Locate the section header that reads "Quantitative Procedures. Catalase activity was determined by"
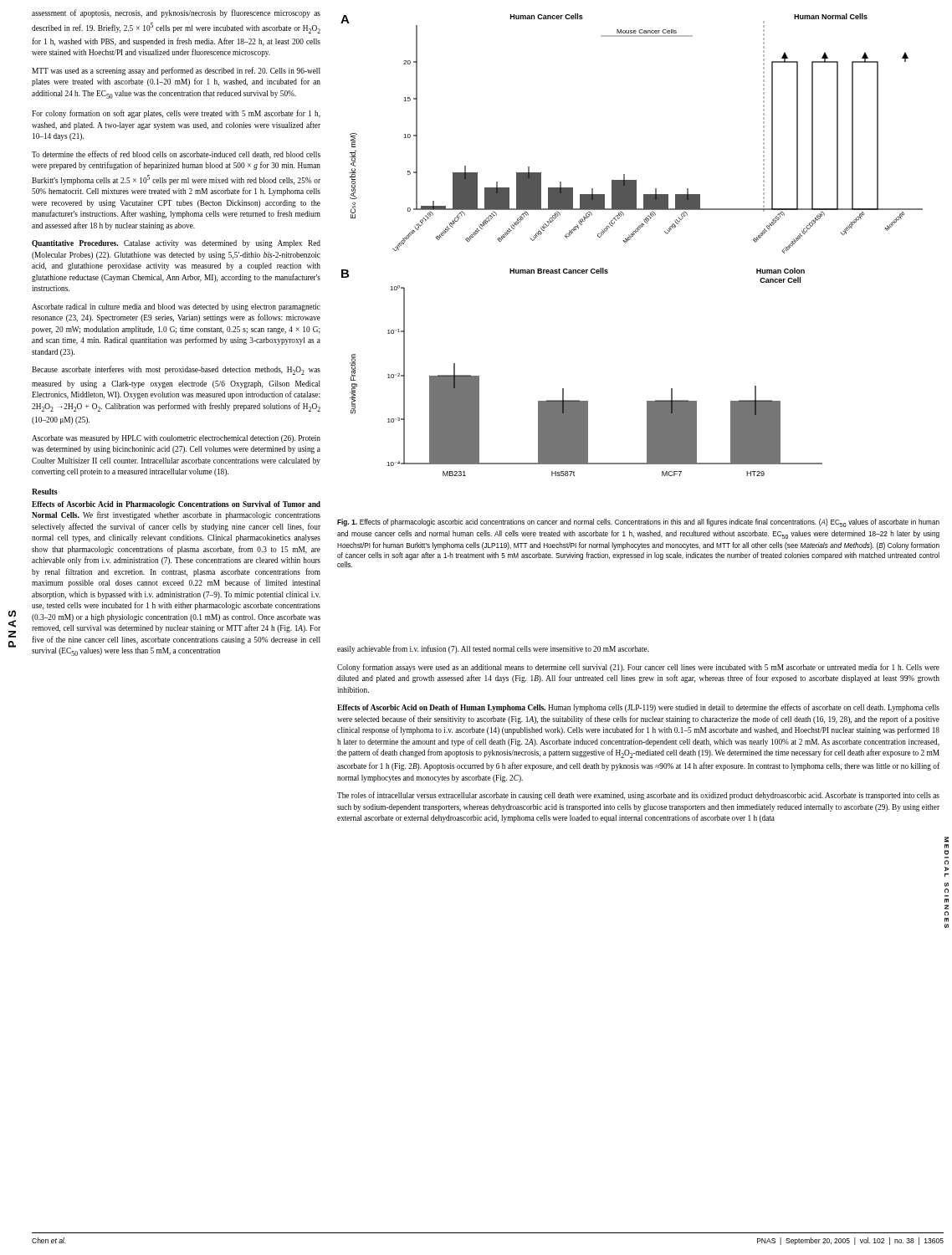 tap(176, 266)
